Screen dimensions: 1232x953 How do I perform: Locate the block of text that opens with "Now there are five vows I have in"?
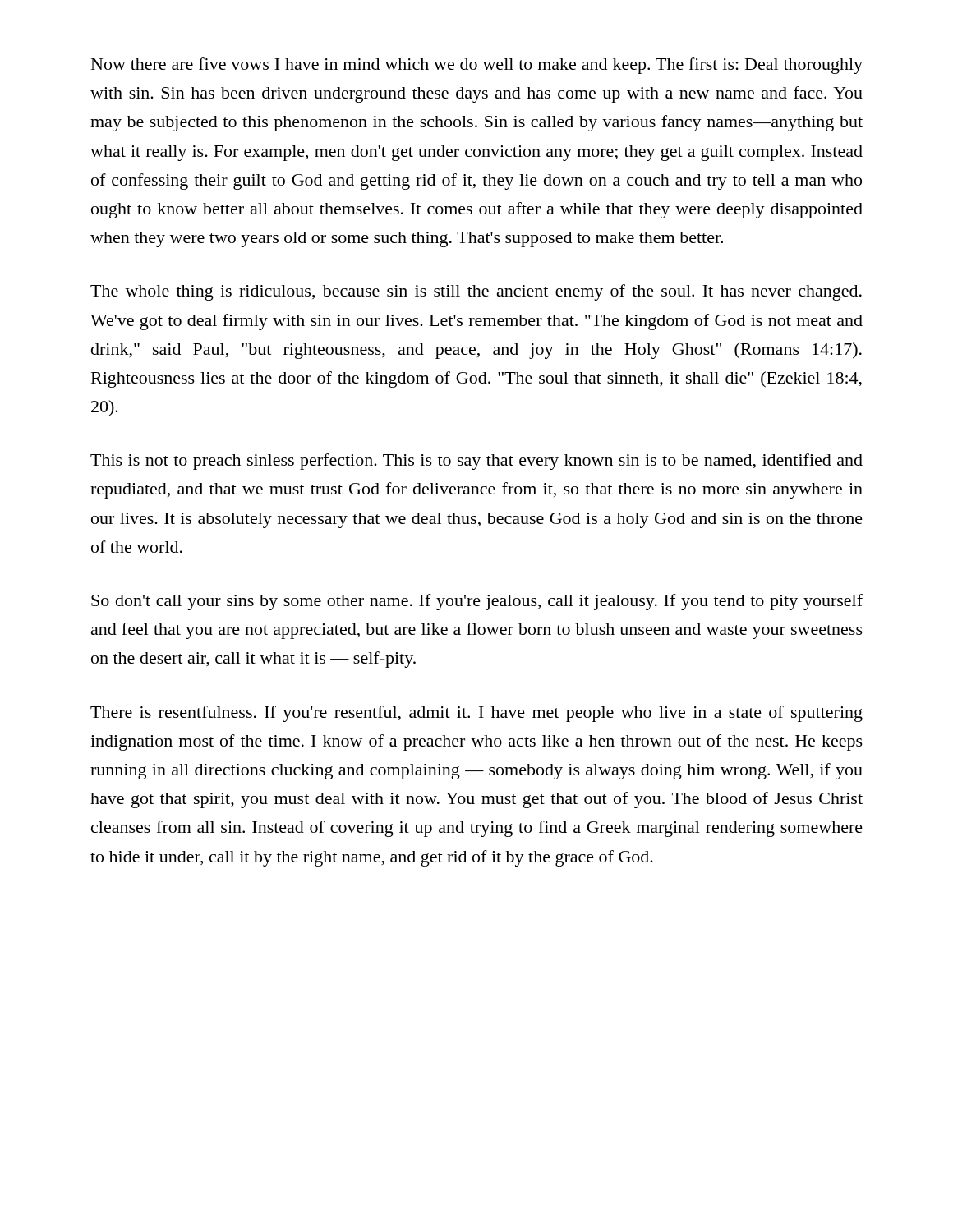tap(476, 150)
